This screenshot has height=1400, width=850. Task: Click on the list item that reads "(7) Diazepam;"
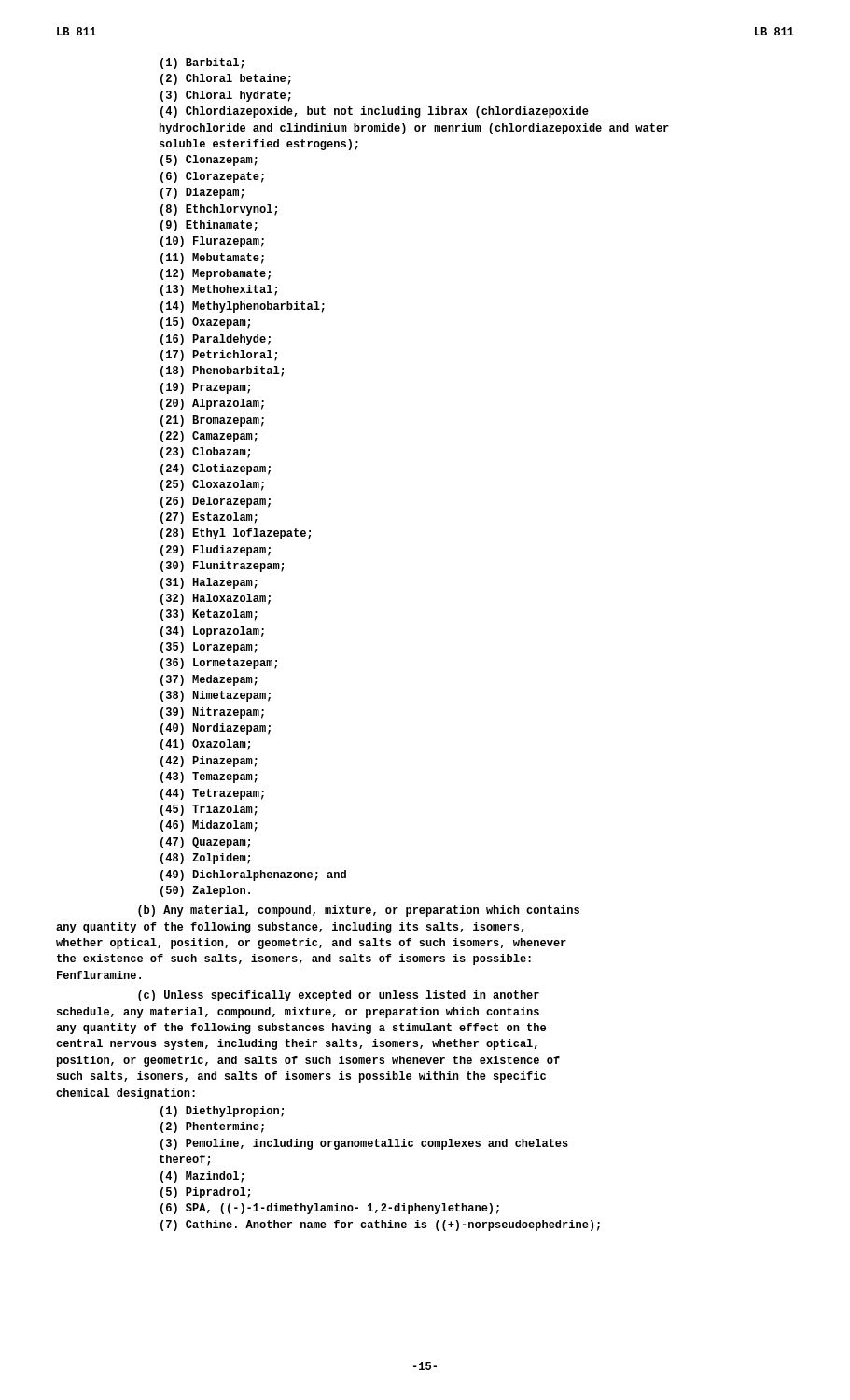pyautogui.click(x=202, y=193)
